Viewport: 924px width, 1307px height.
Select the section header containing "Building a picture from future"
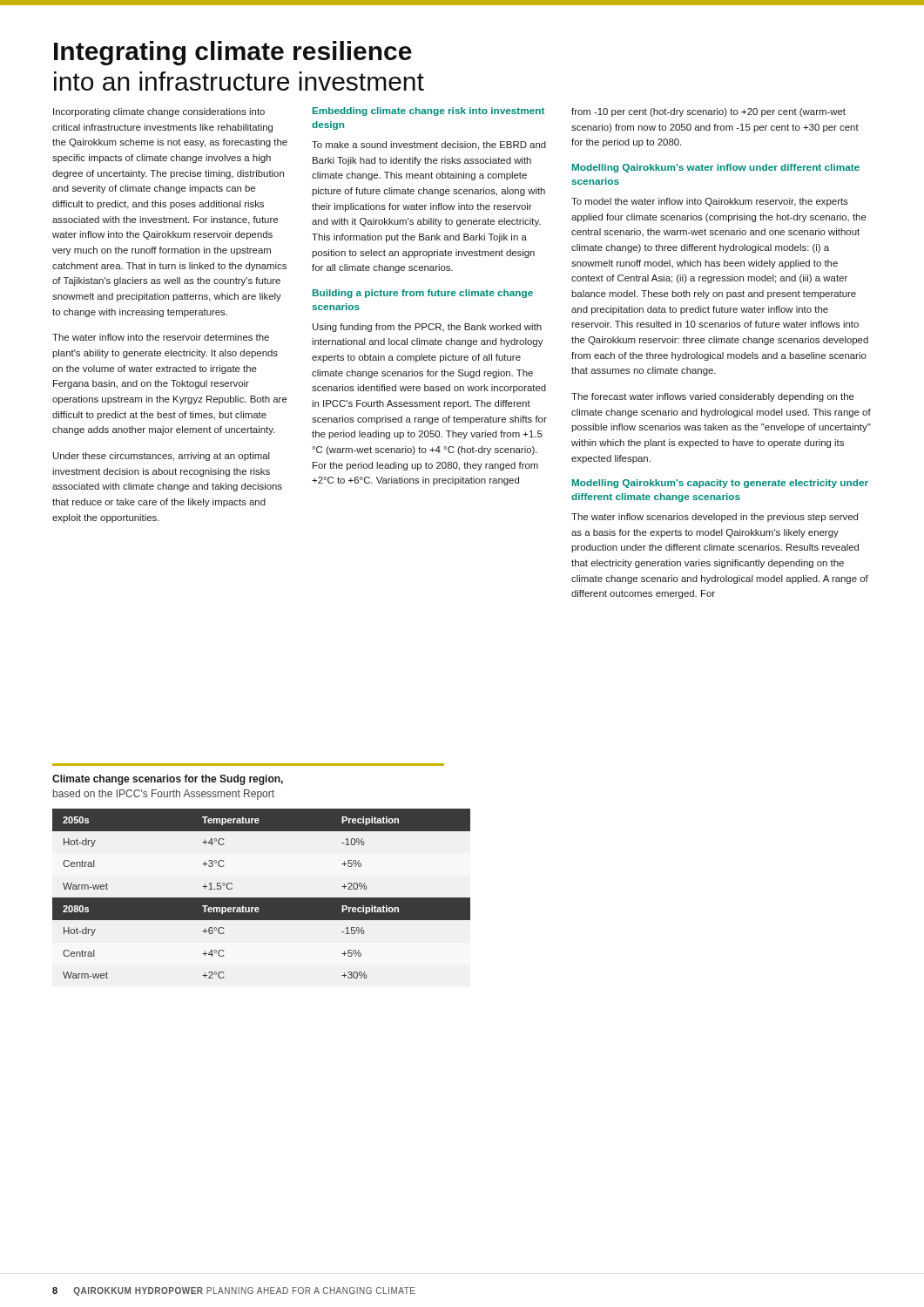click(422, 300)
